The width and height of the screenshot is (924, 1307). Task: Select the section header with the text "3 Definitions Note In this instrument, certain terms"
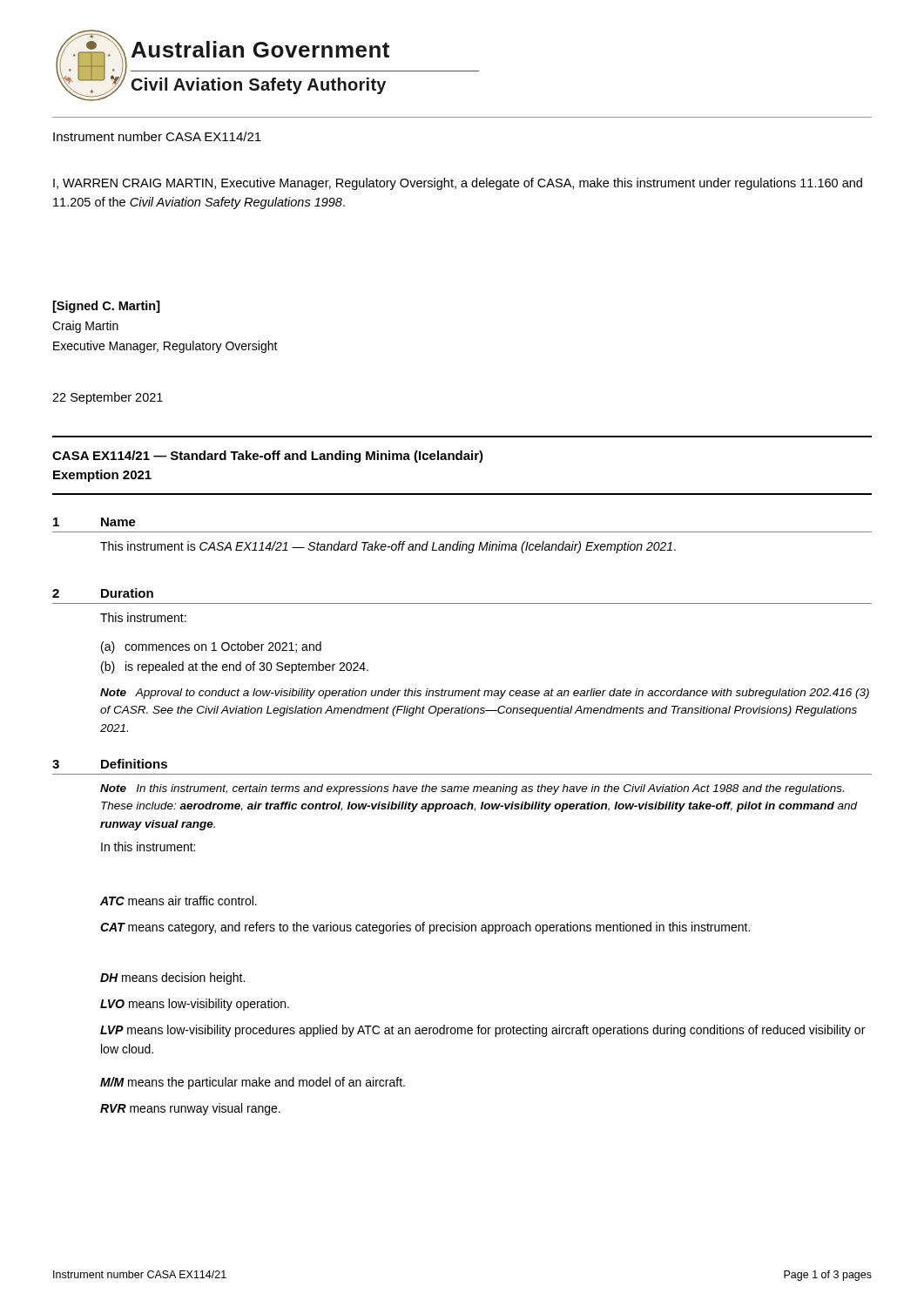click(462, 807)
